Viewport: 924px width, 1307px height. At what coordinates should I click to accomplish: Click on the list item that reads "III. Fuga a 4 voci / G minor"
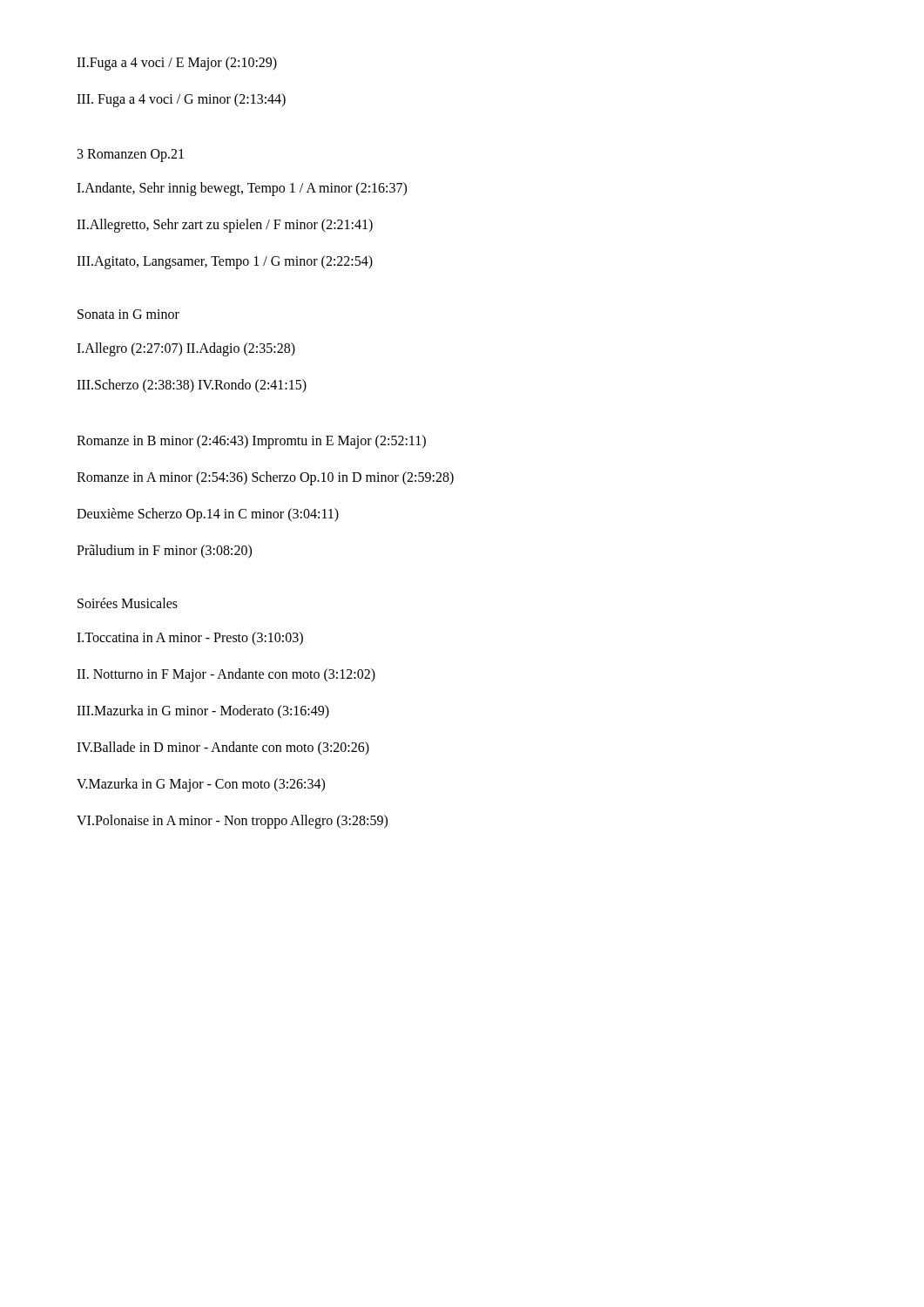tap(181, 99)
